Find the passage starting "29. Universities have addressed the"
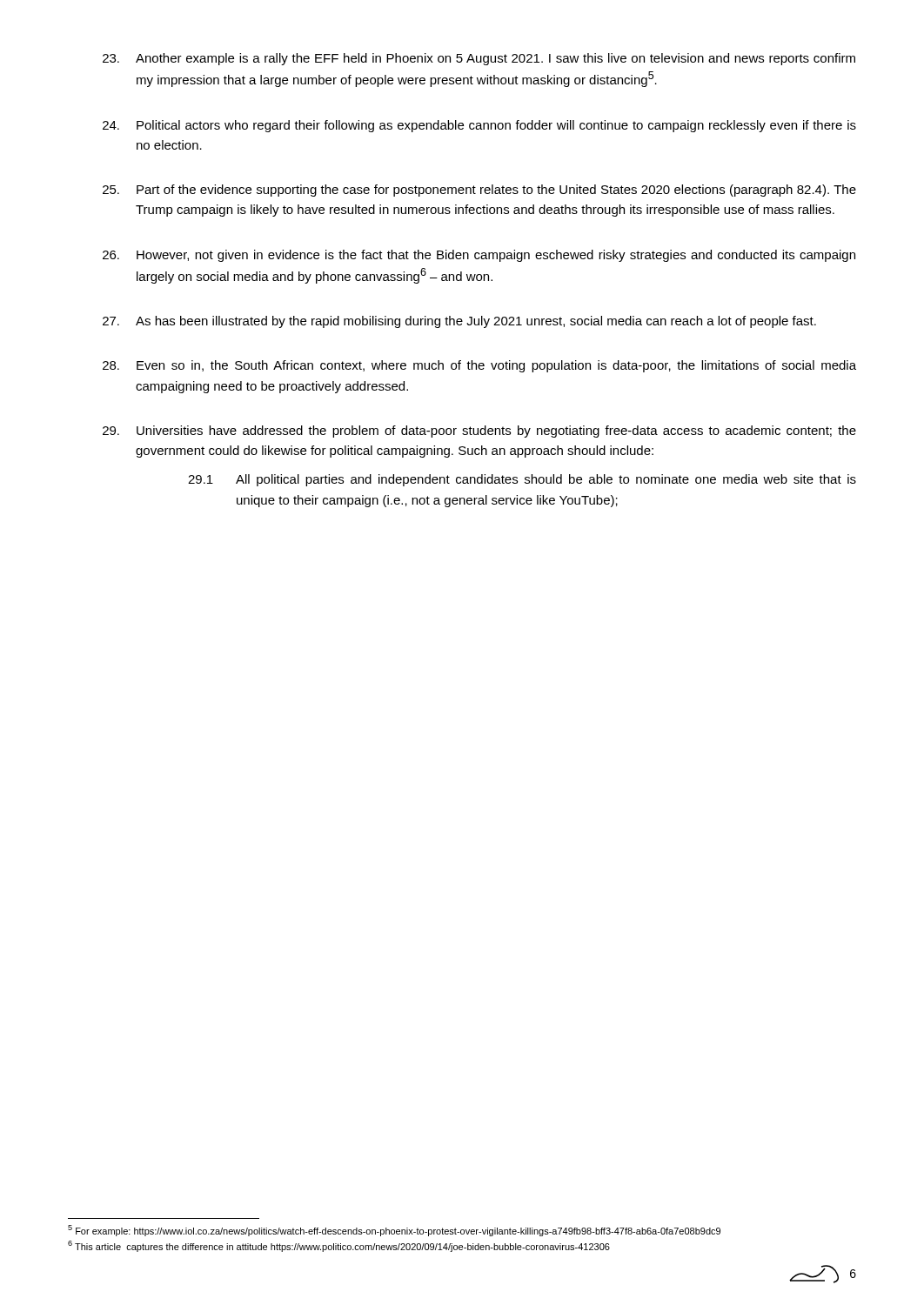924x1305 pixels. (462, 465)
